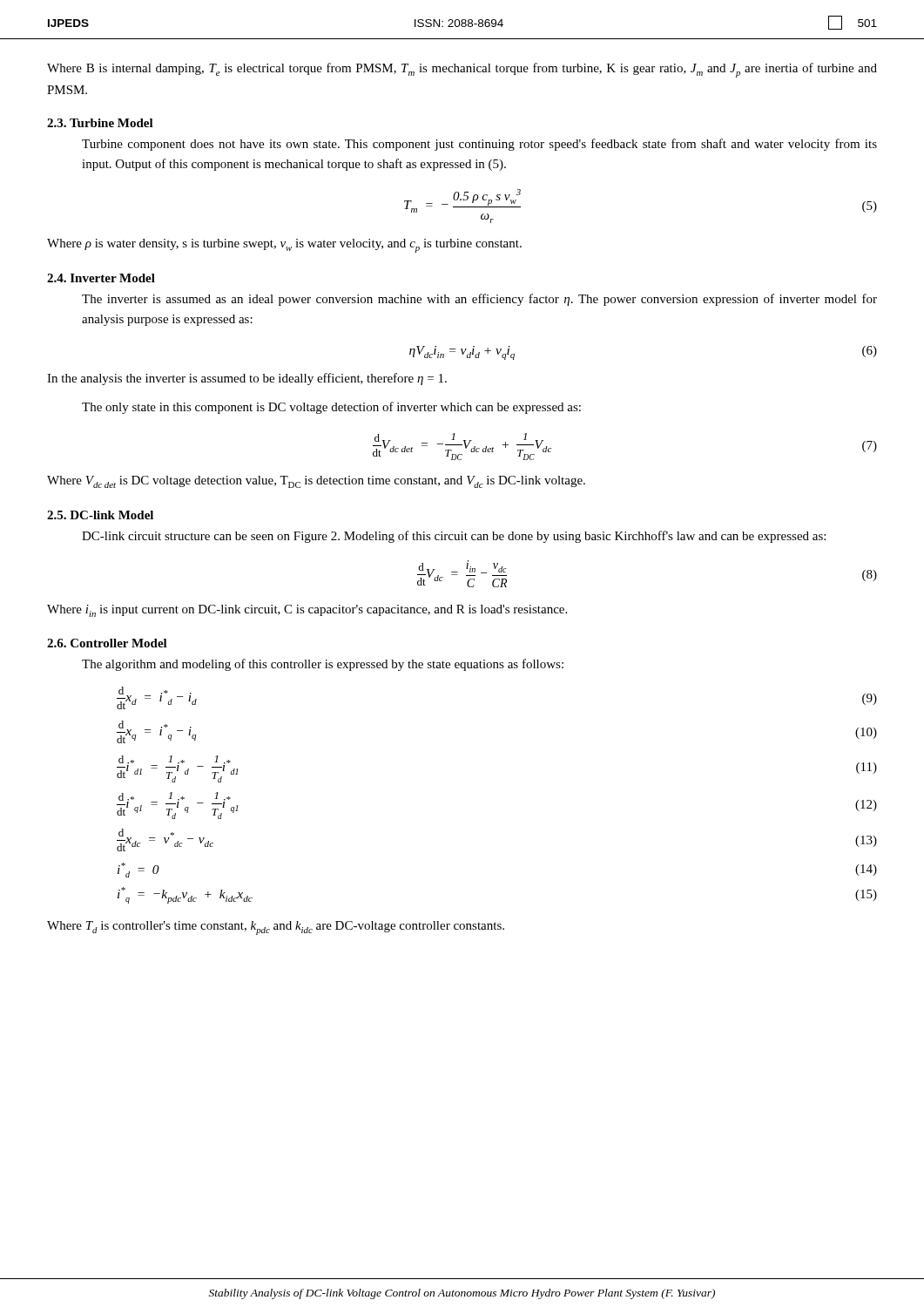Click on the formula that reads "d dt xd = i*d − id"
Image resolution: width=924 pixels, height=1307 pixels.
click(171, 699)
